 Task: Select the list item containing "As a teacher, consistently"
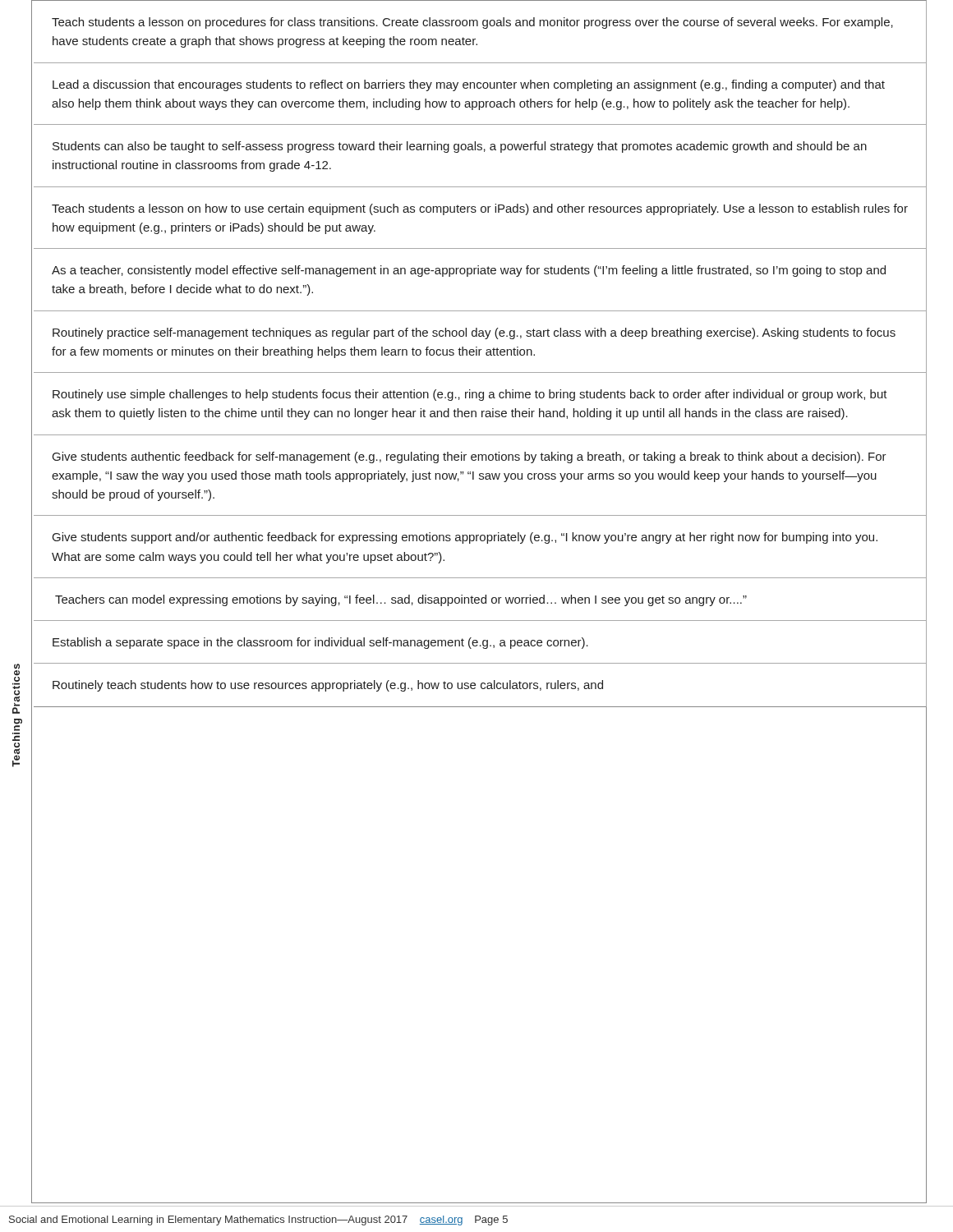(x=469, y=279)
